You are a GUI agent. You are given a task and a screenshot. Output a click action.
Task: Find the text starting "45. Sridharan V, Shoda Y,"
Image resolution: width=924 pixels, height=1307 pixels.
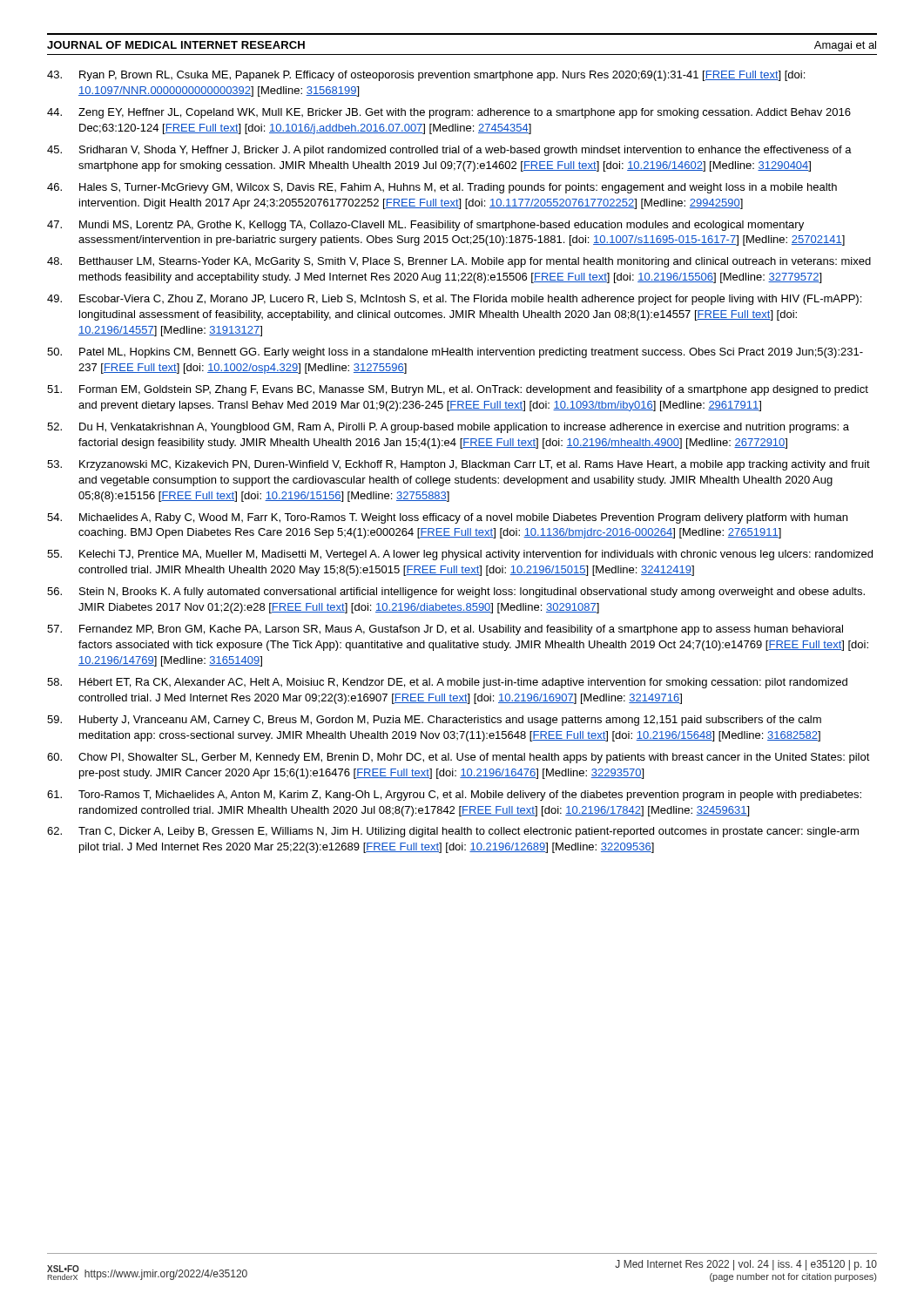(x=462, y=157)
